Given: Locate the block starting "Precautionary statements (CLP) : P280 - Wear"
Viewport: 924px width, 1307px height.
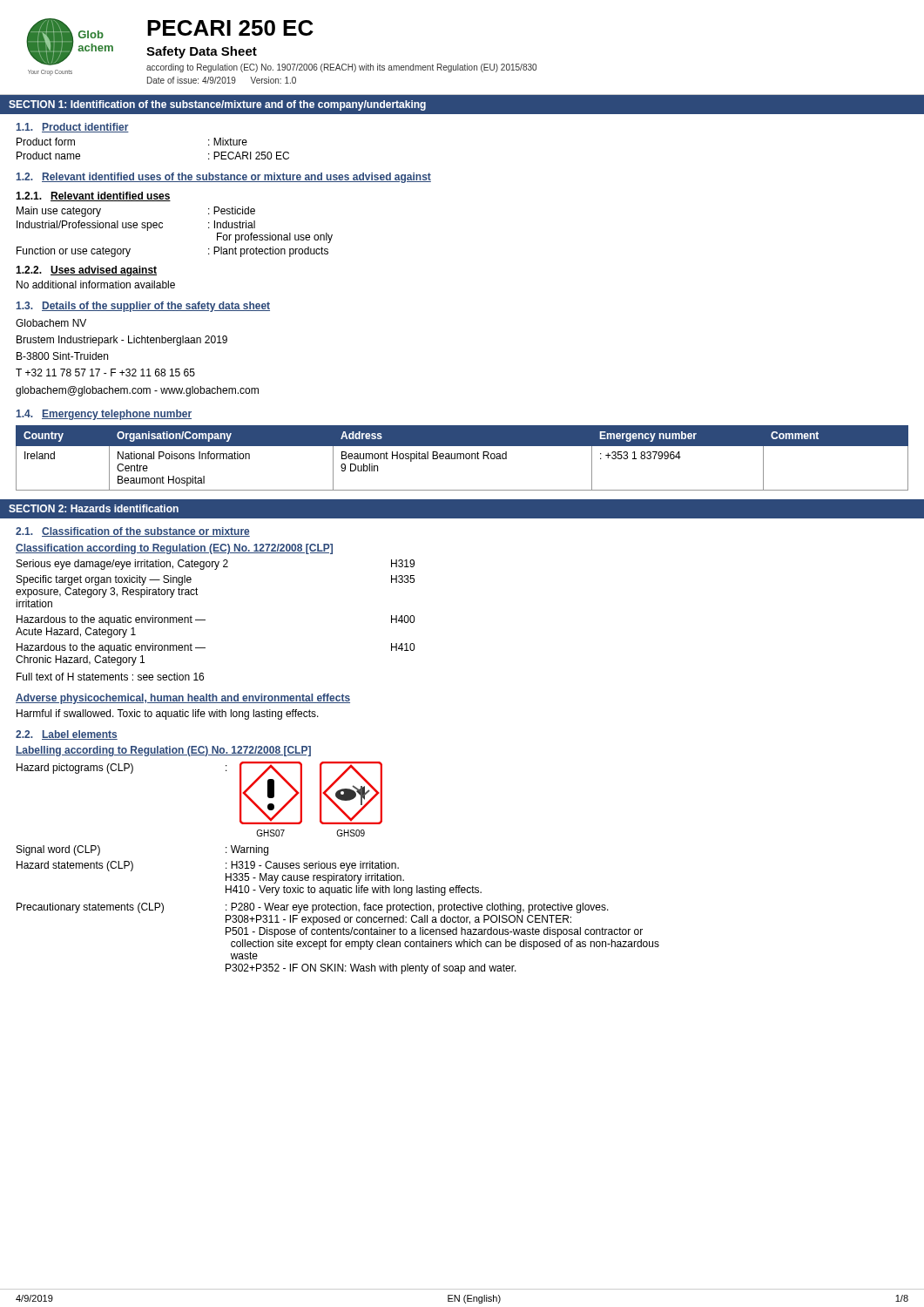Looking at the screenshot, I should click(x=462, y=937).
